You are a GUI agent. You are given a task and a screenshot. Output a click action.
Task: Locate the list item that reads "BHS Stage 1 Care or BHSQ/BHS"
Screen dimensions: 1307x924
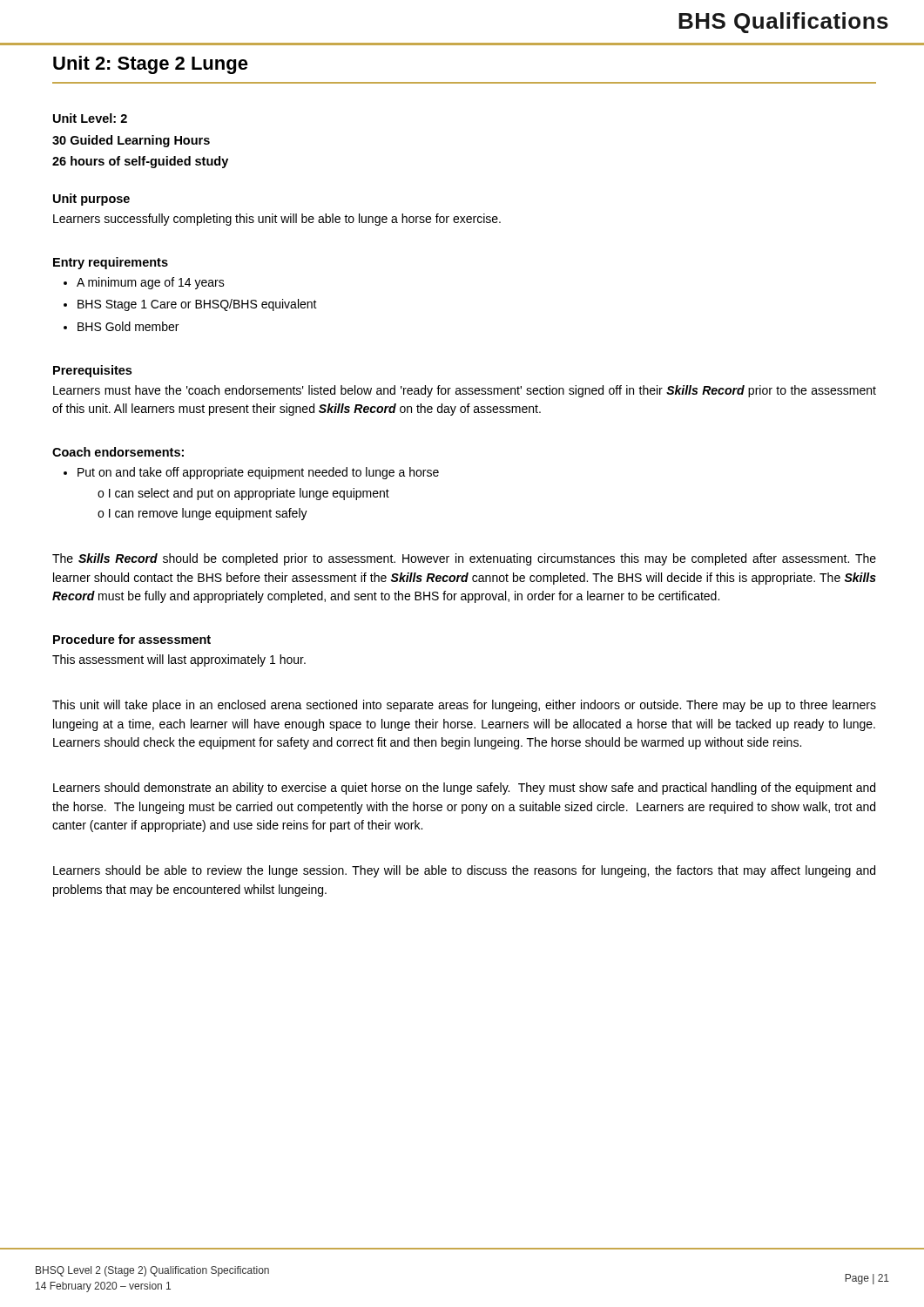190,305
